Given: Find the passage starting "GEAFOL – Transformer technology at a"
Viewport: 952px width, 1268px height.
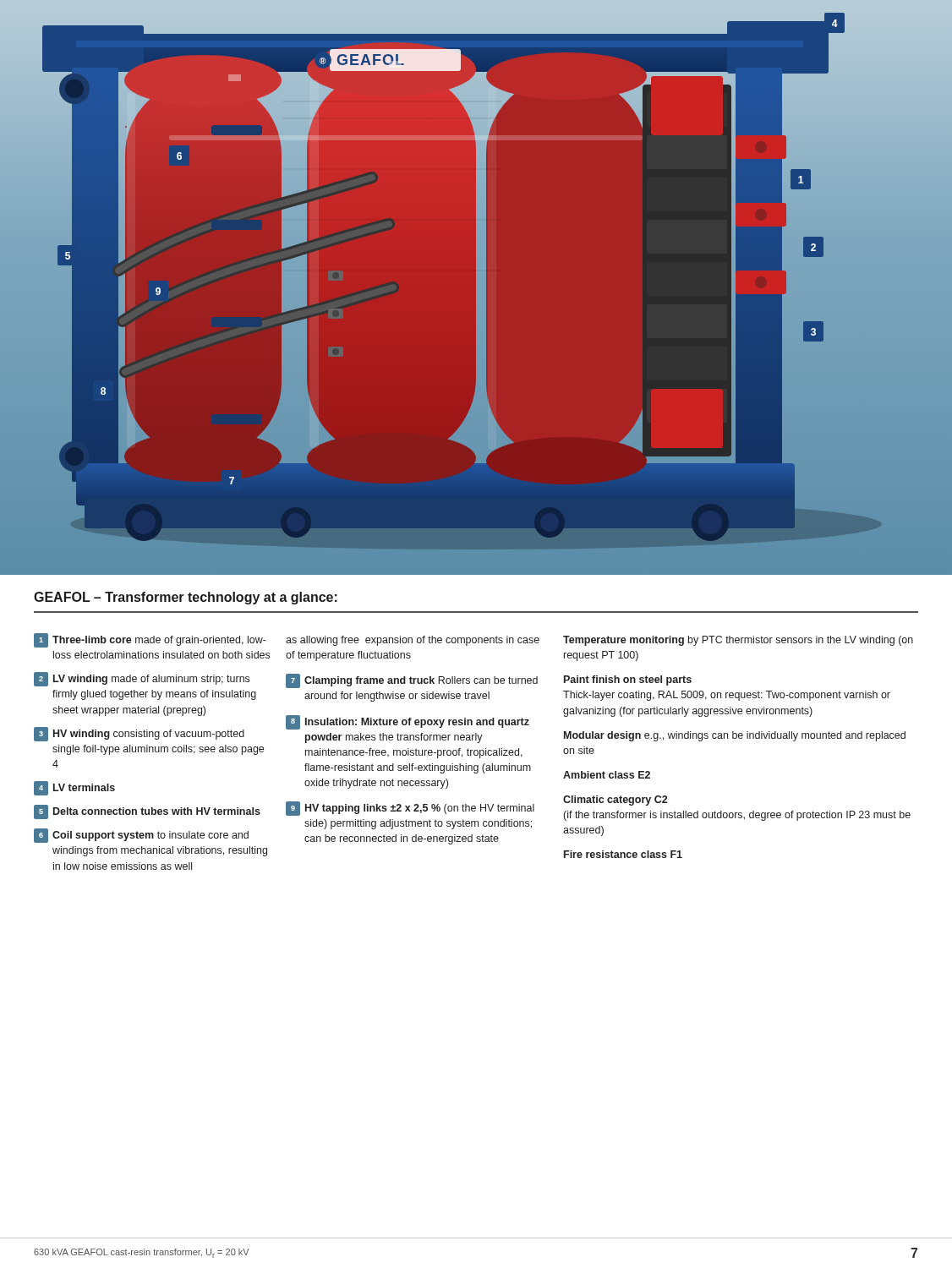Looking at the screenshot, I should [476, 601].
